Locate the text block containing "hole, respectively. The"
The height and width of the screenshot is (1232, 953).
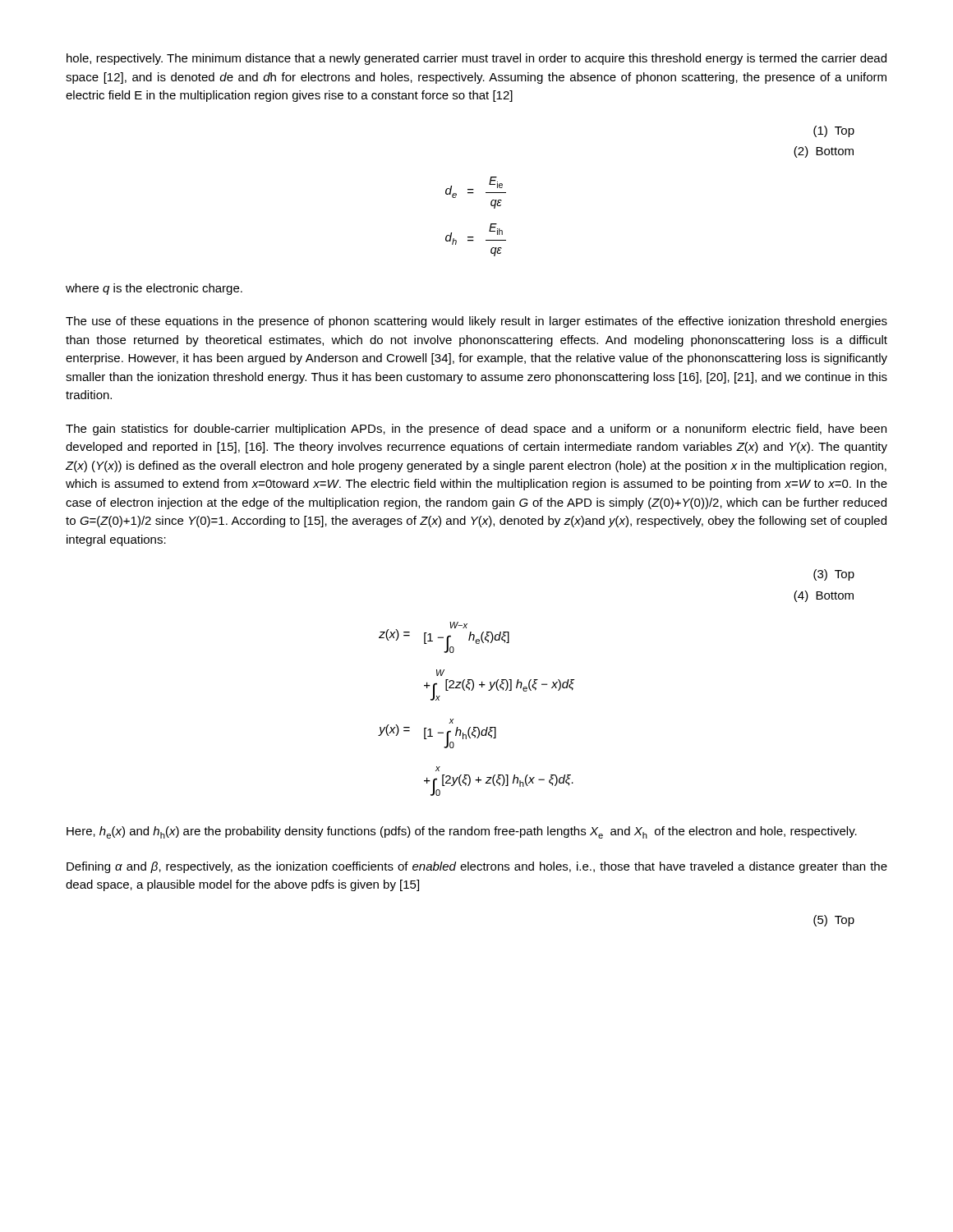[x=476, y=76]
